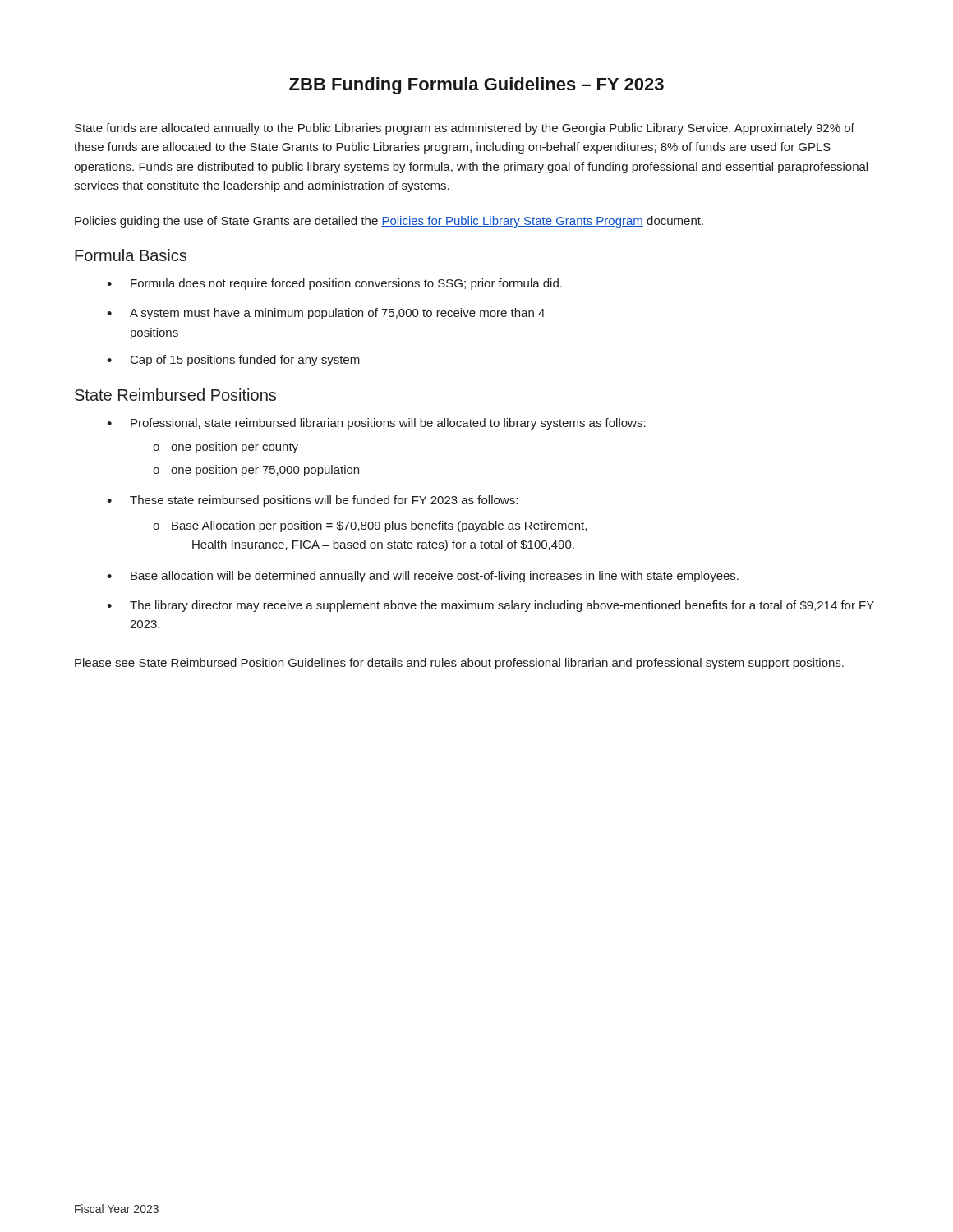Locate the region starting "ZBB Funding Formula Guidelines – FY 2023"
Viewport: 953px width, 1232px height.
point(476,84)
